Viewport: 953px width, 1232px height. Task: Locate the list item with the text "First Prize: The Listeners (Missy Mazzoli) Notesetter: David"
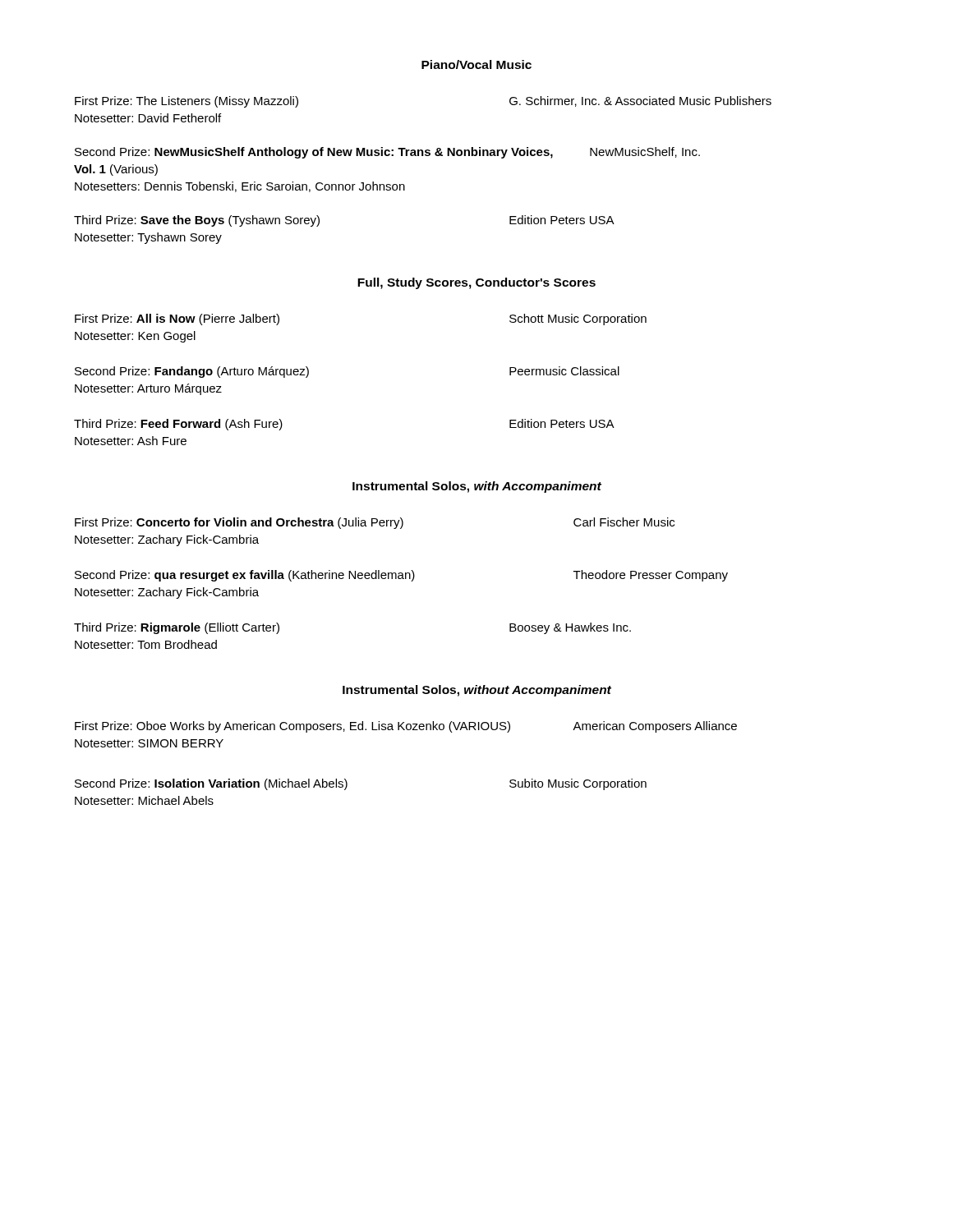tap(189, 101)
